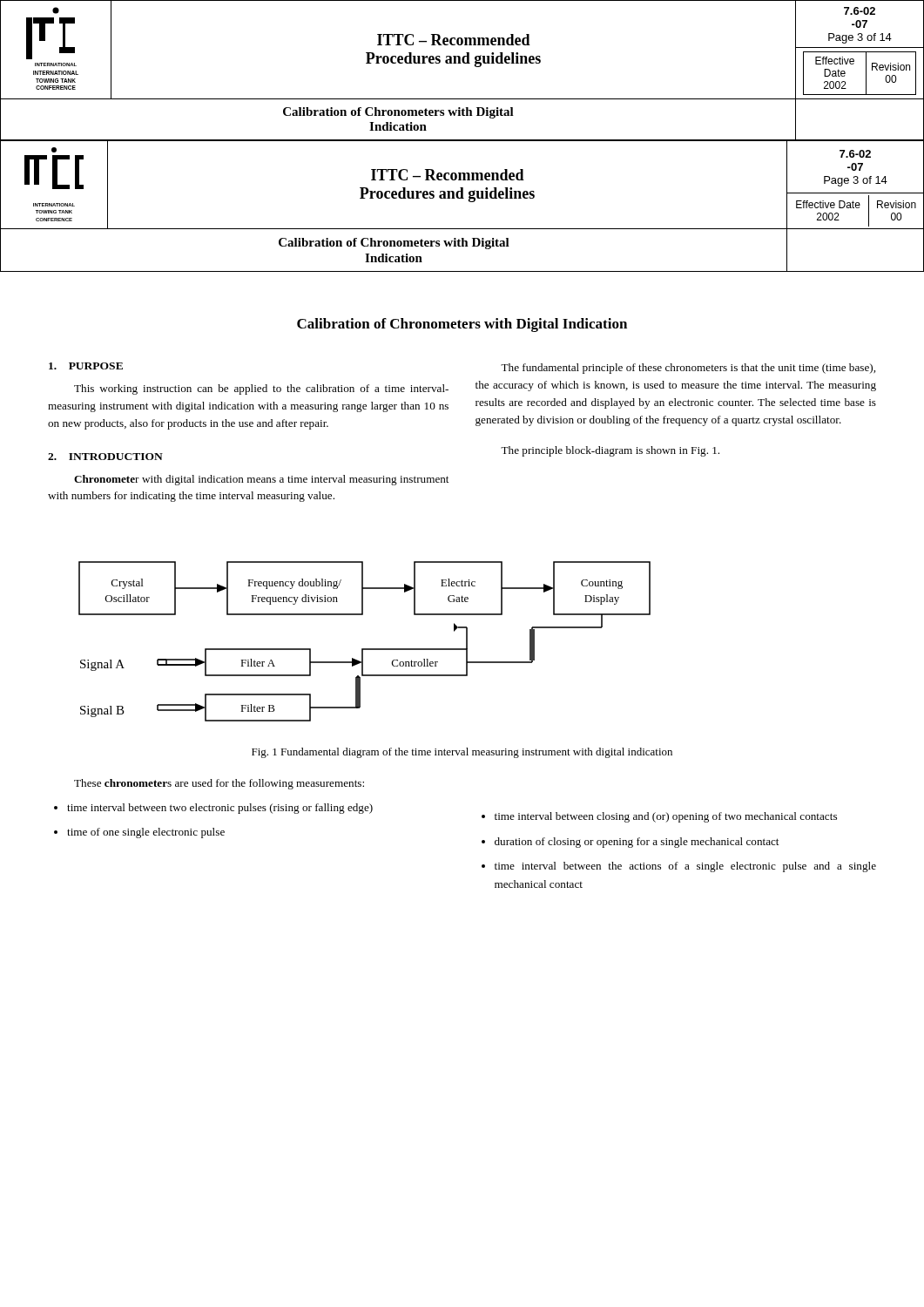Viewport: 924px width, 1307px height.
Task: Locate the title containing "Calibration of Chronometers with"
Action: point(462,324)
